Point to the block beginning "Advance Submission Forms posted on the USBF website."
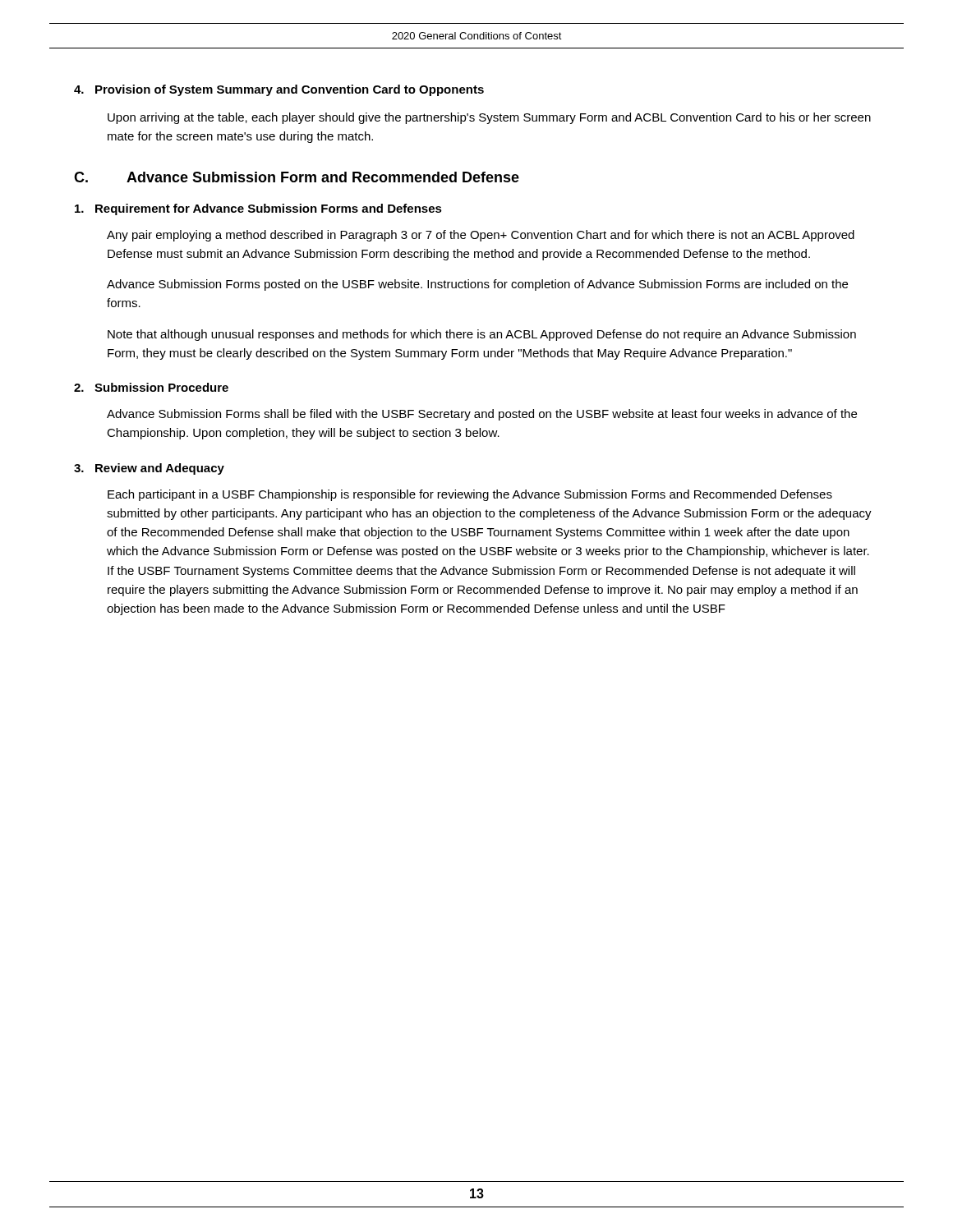The image size is (953, 1232). (x=478, y=293)
